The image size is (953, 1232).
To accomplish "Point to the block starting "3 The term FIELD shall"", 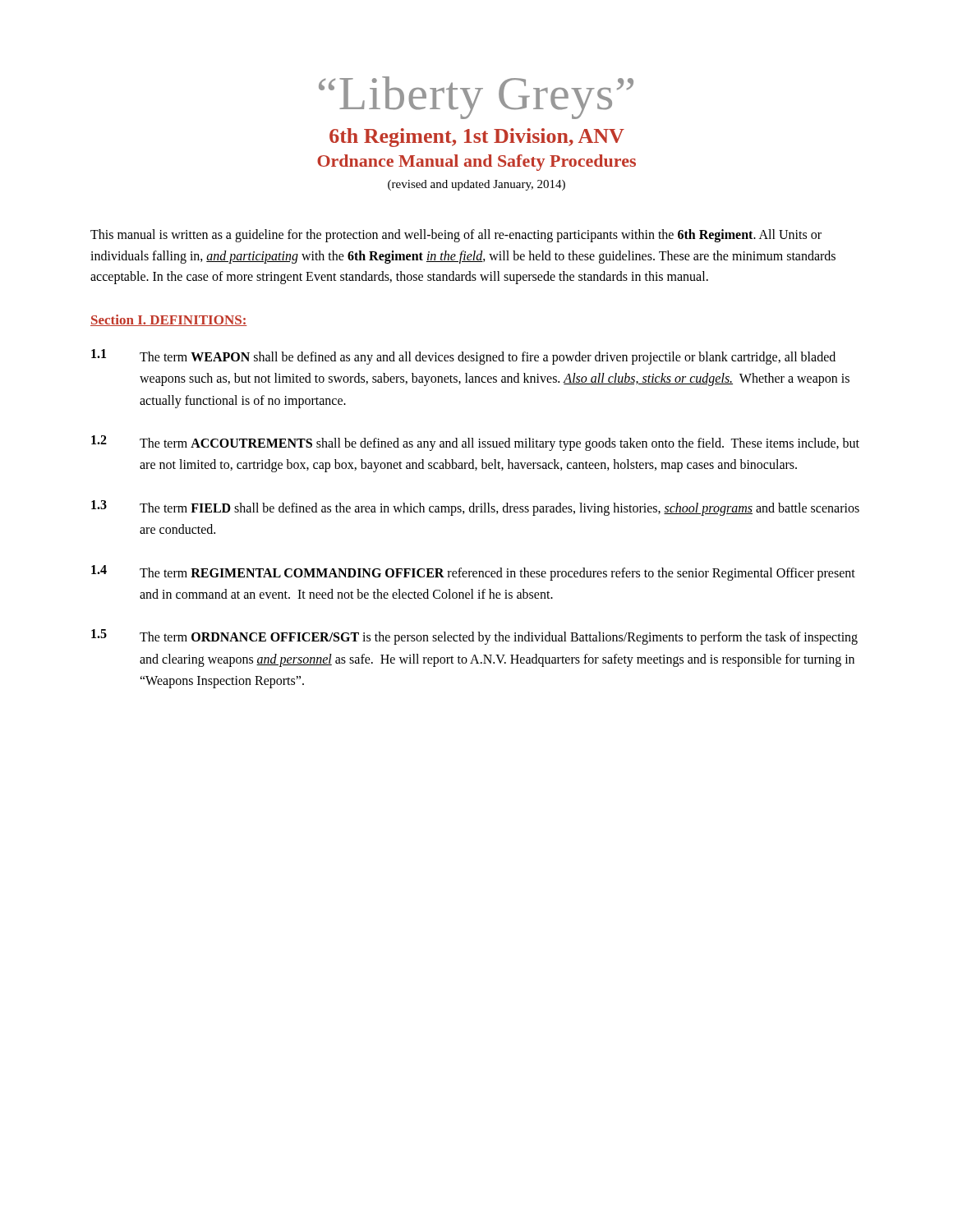I will (476, 519).
